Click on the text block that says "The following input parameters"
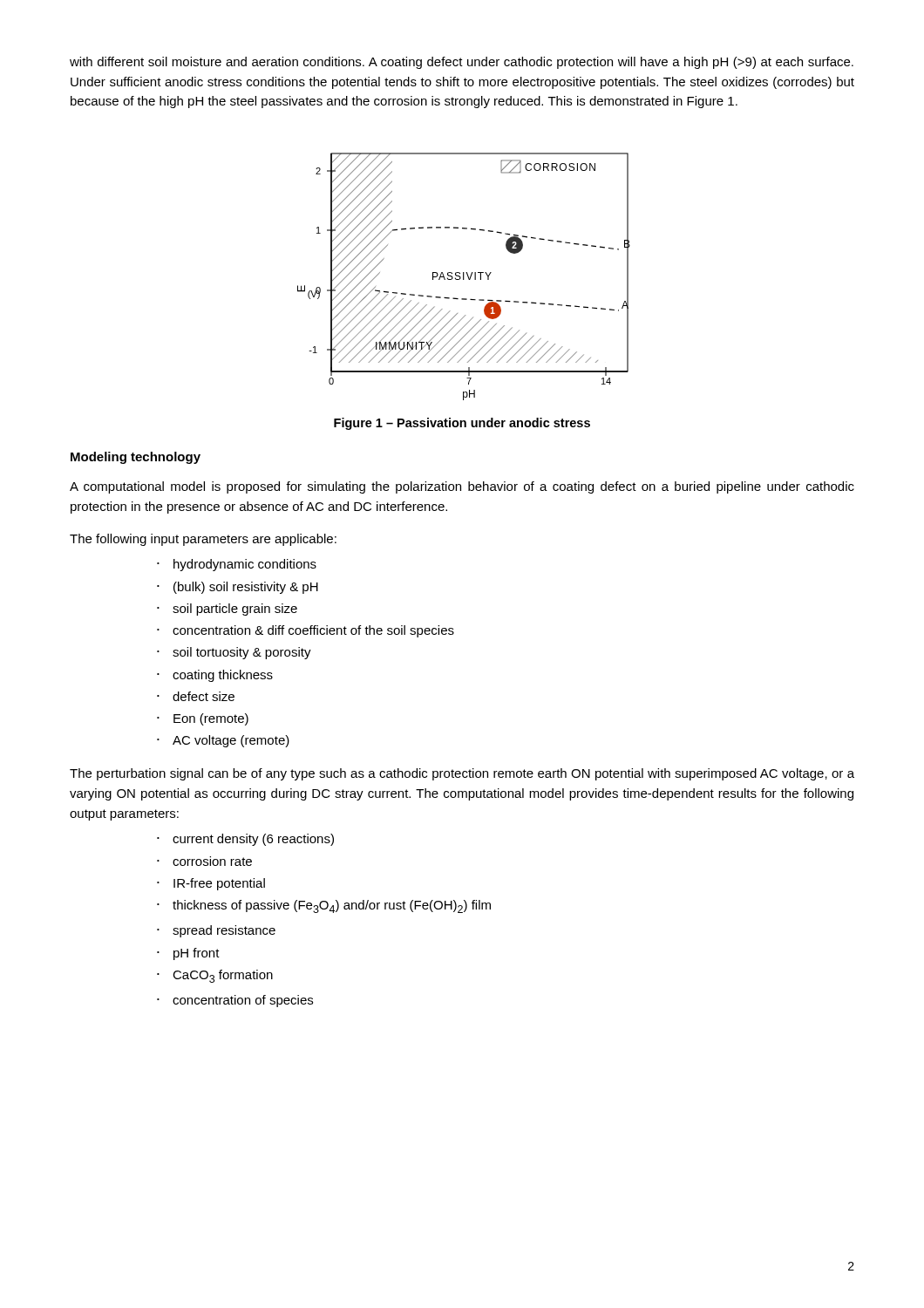This screenshot has width=924, height=1308. click(x=203, y=538)
